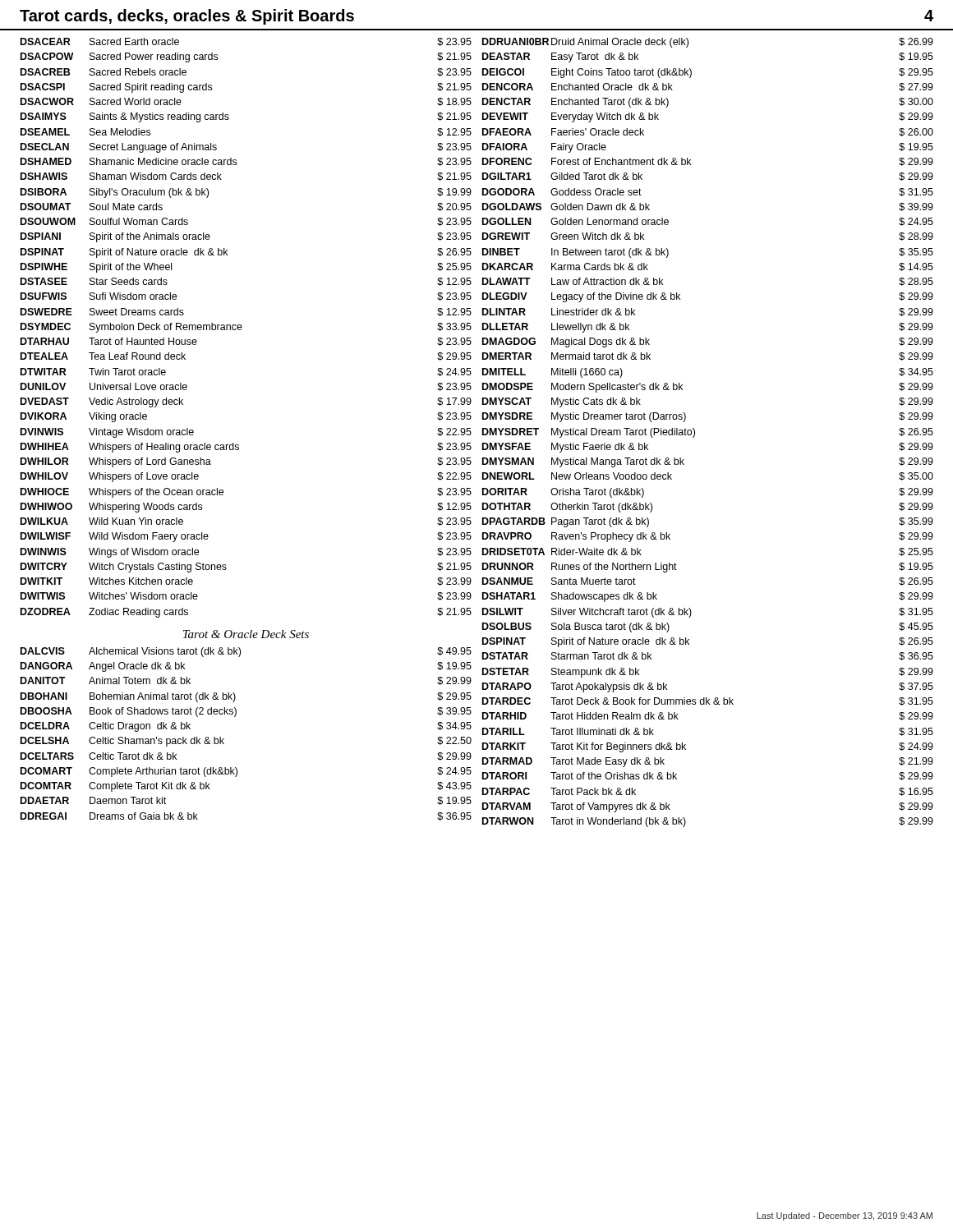Navigate to the passage starting "DSACEARSacred Earth oracle$ 23.95"

pos(44,43)
